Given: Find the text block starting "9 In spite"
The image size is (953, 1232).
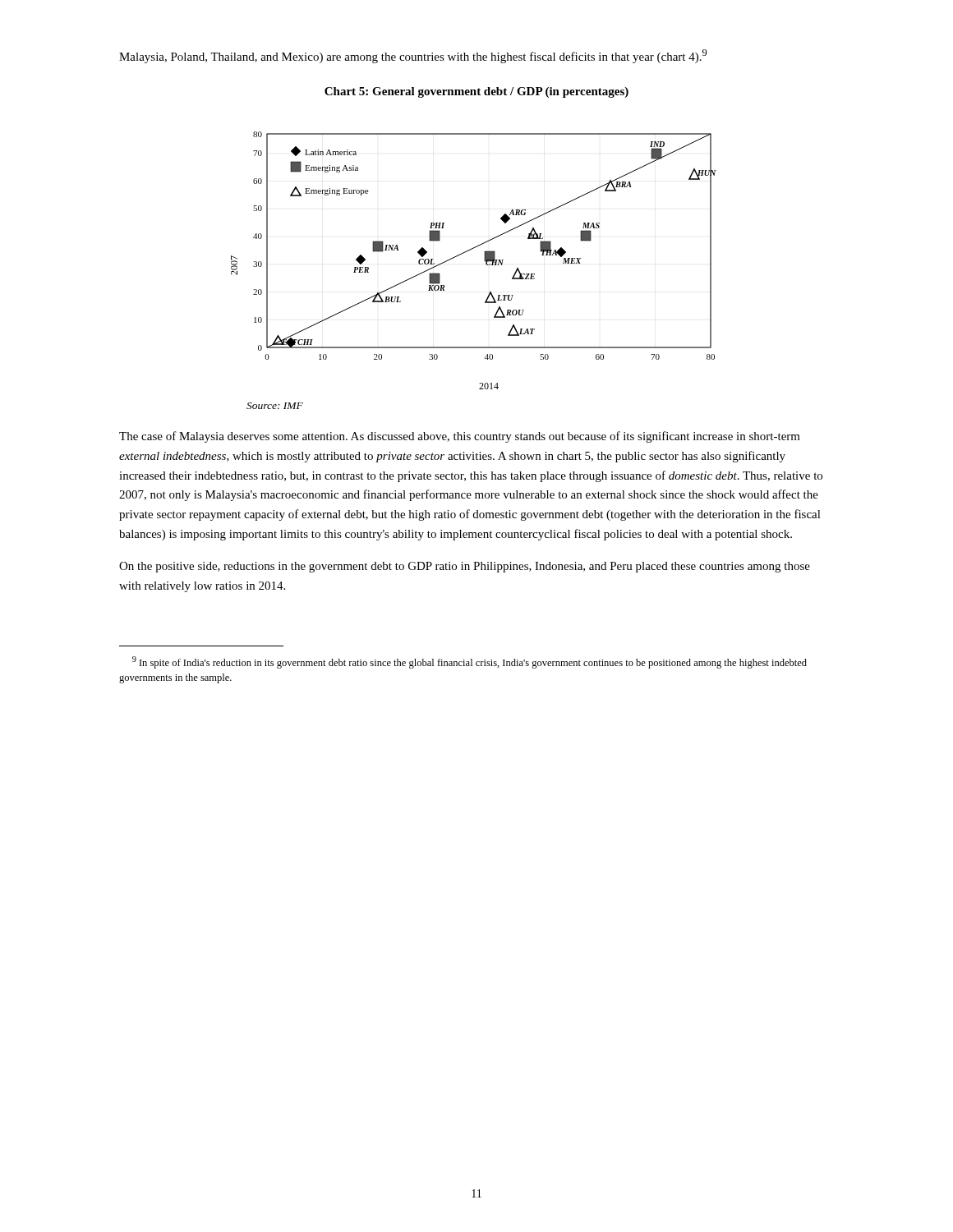Looking at the screenshot, I should (x=463, y=669).
